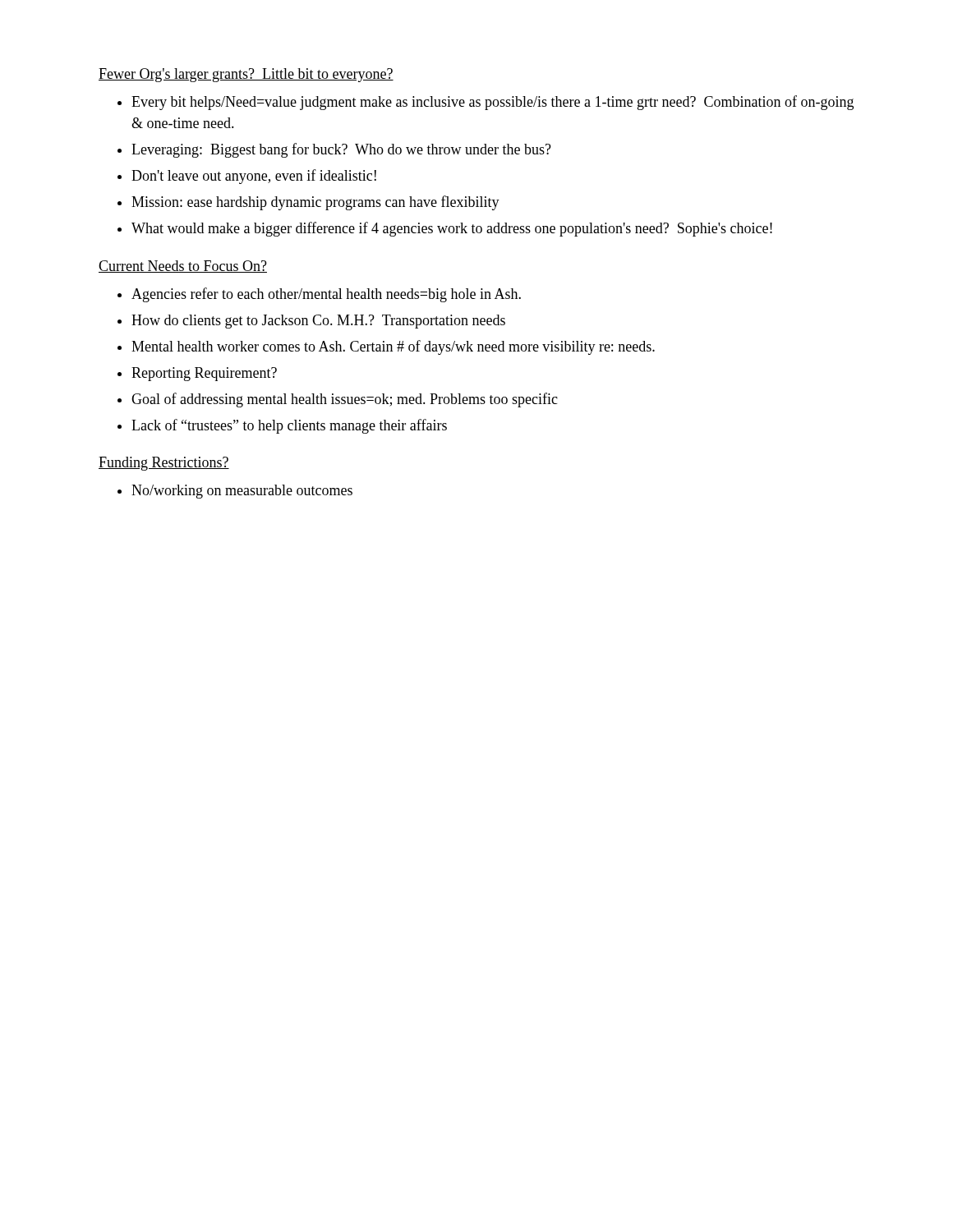Click on the block starting "Don't leave out"
This screenshot has height=1232, width=953.
[254, 176]
